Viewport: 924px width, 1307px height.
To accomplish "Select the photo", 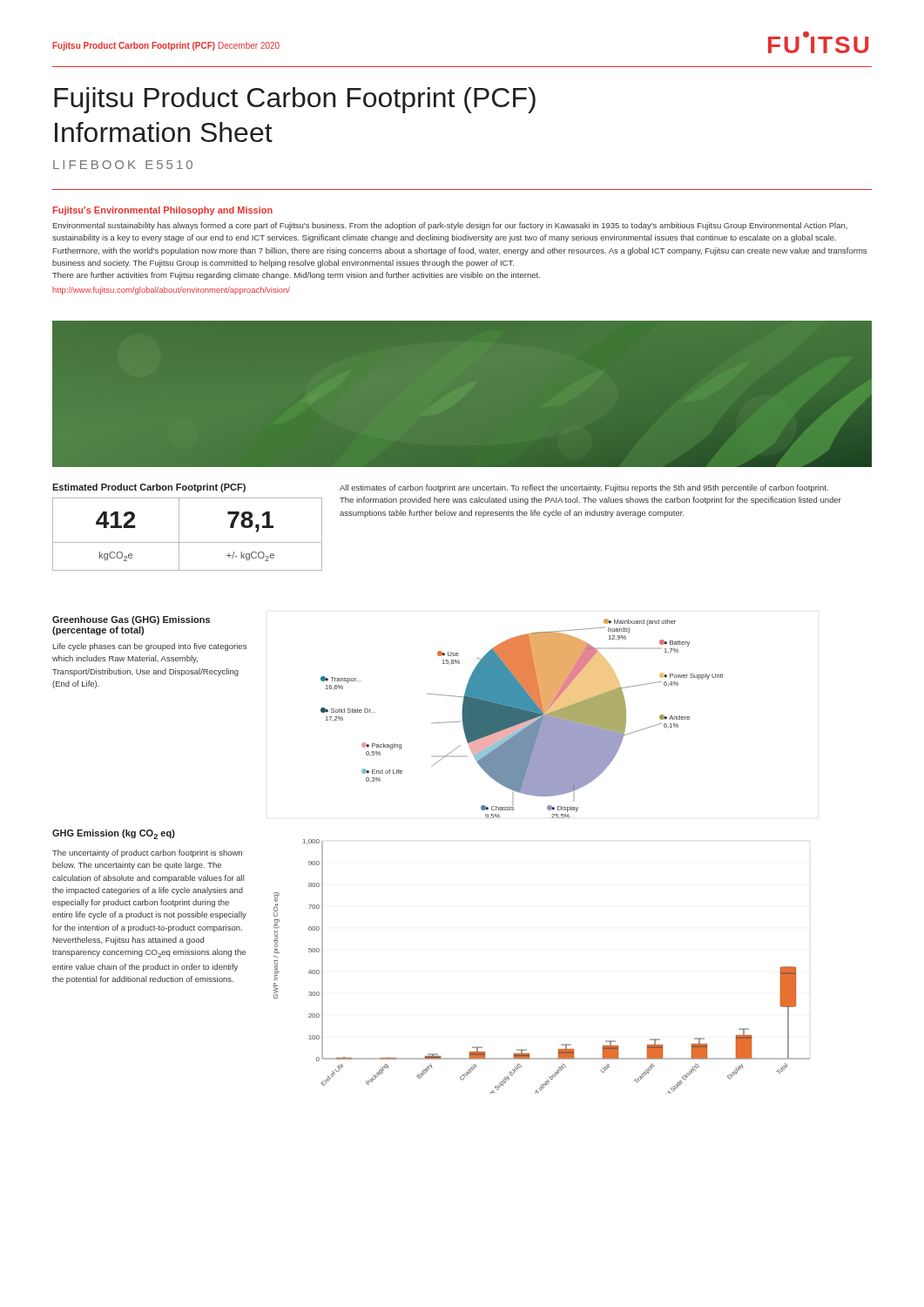I will 462,394.
